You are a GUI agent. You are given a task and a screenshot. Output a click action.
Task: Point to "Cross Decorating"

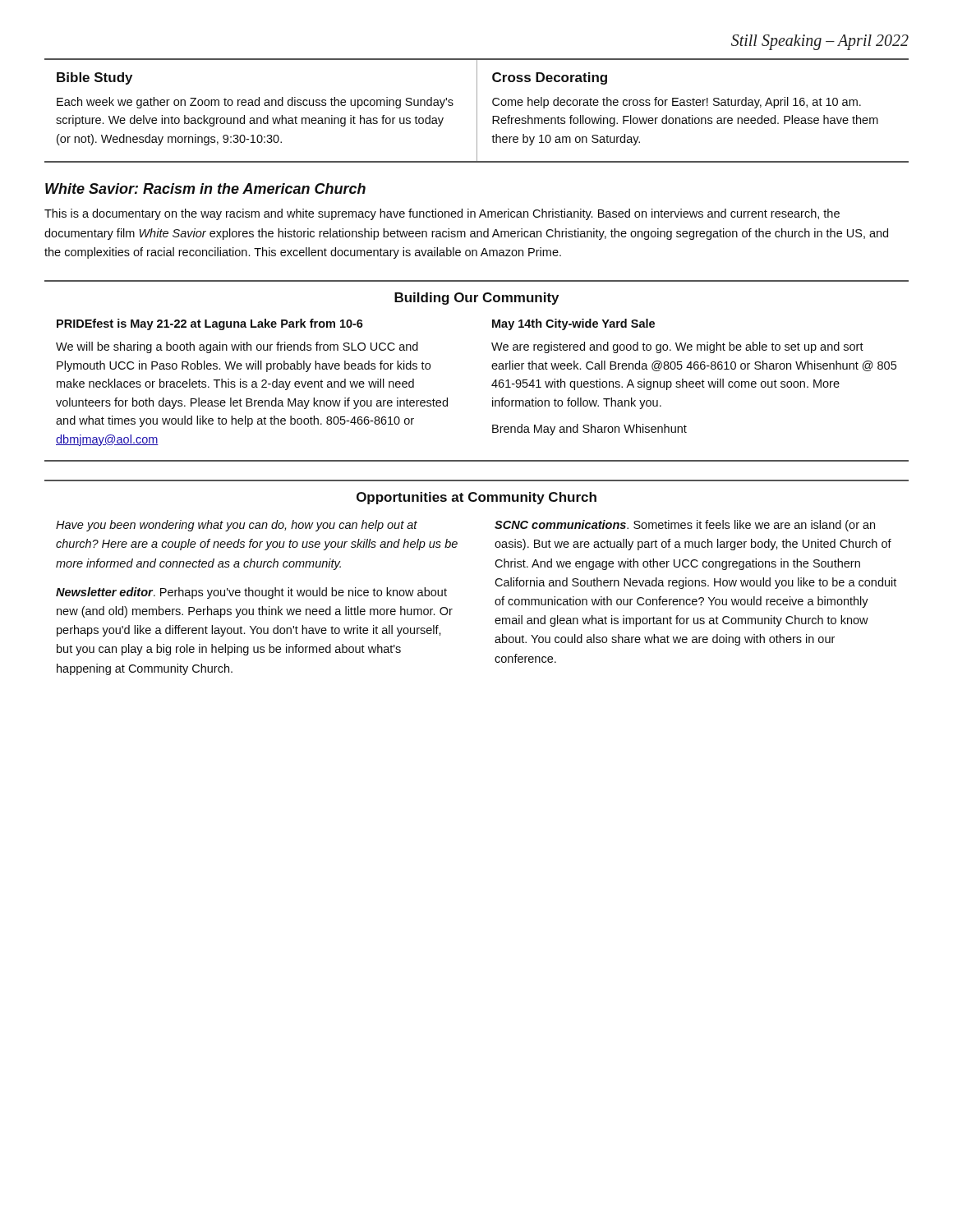click(x=550, y=78)
